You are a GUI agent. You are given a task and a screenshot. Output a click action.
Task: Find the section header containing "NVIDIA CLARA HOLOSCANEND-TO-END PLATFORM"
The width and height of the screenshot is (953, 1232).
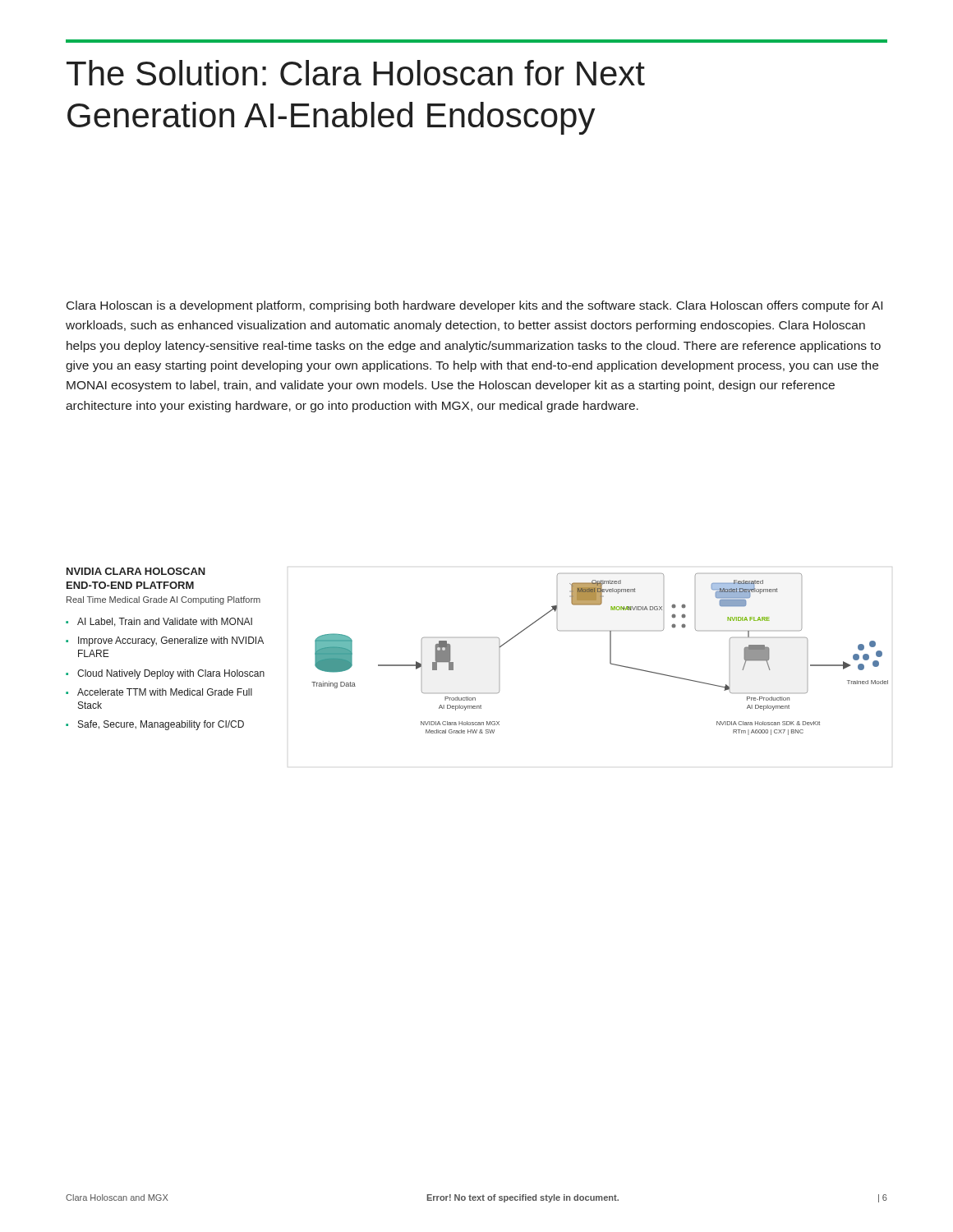163,585
